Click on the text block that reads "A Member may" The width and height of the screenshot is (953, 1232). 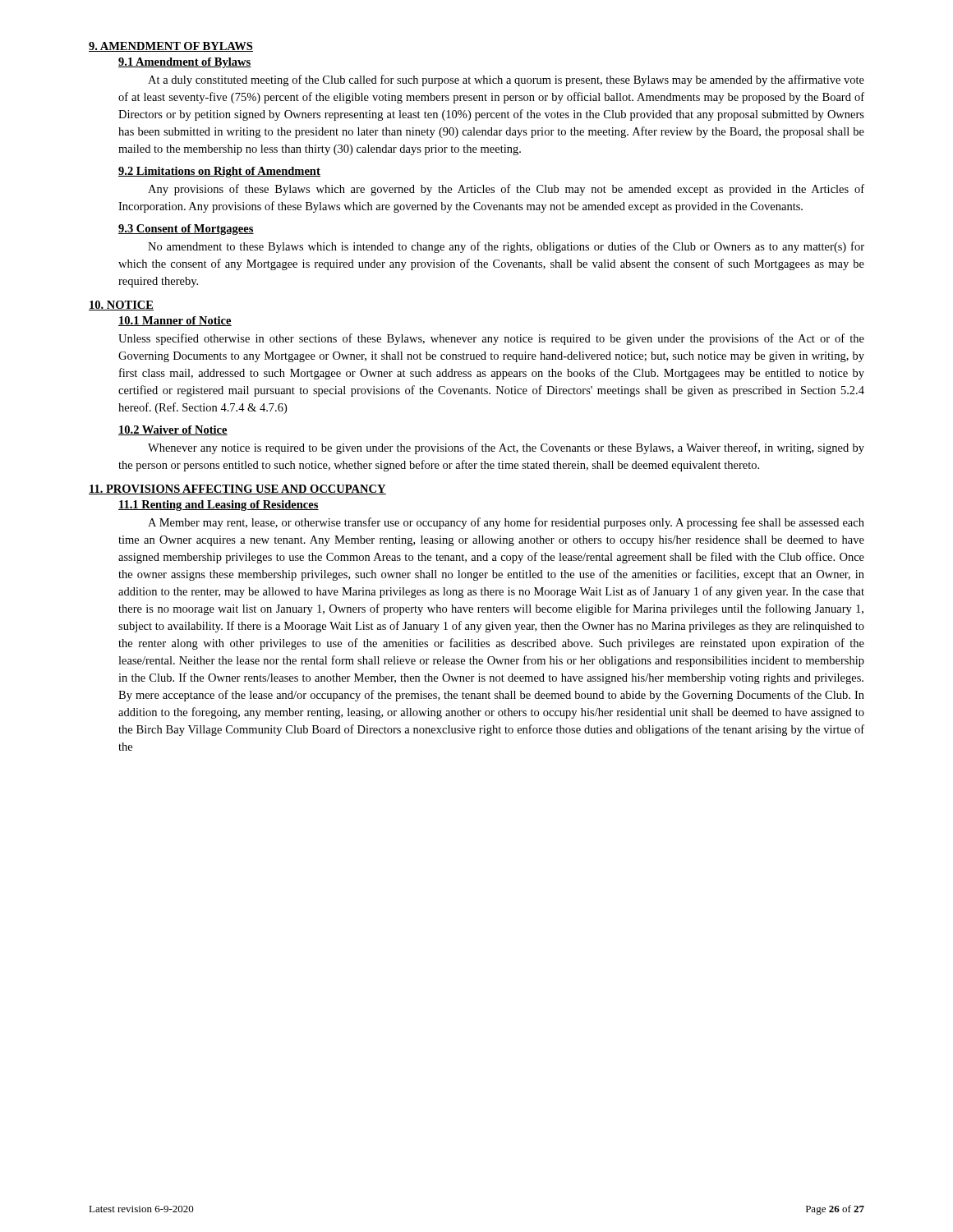click(491, 635)
